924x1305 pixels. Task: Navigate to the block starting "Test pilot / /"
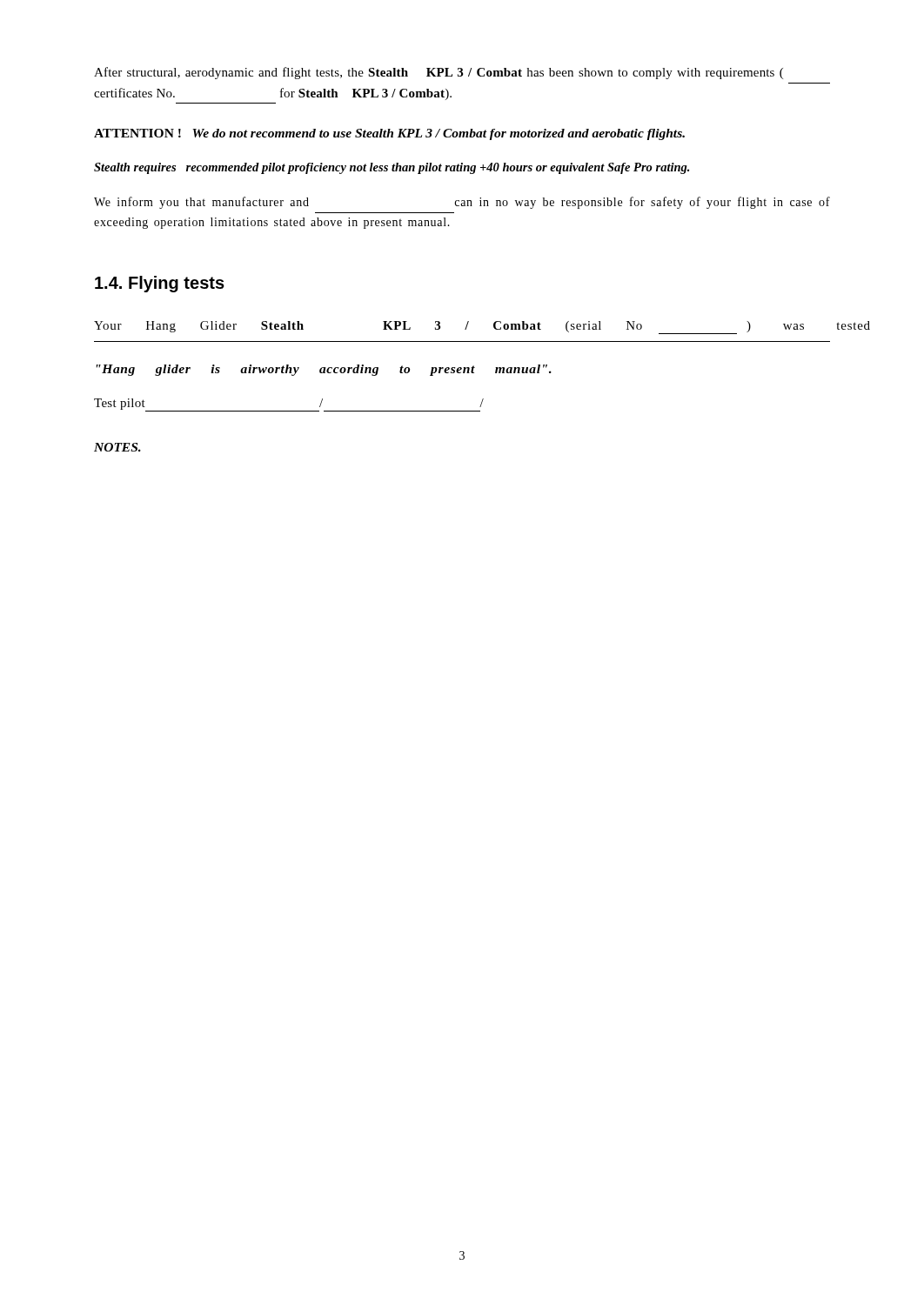[289, 404]
